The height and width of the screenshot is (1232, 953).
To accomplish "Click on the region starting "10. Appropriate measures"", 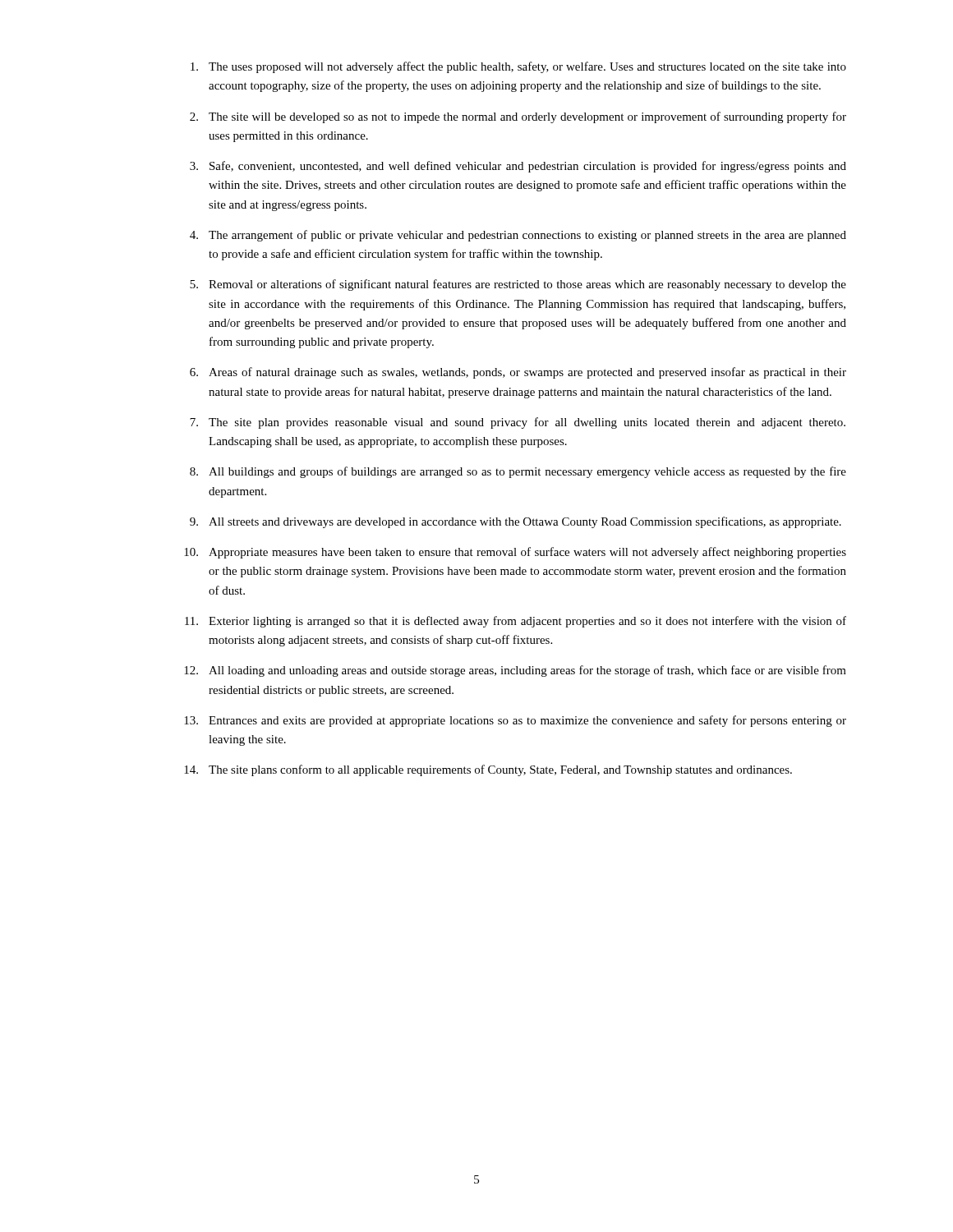I will pos(505,572).
